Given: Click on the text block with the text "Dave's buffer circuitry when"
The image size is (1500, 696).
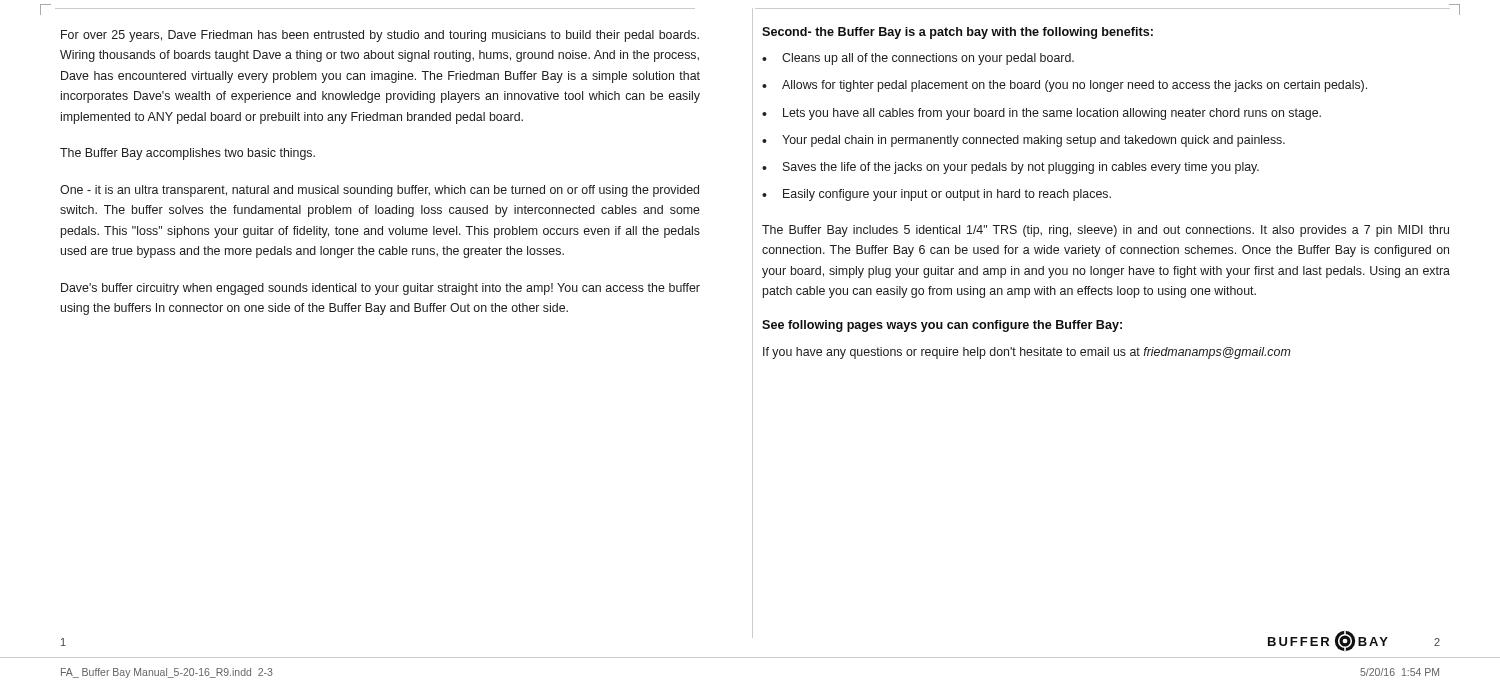Looking at the screenshot, I should [x=380, y=298].
